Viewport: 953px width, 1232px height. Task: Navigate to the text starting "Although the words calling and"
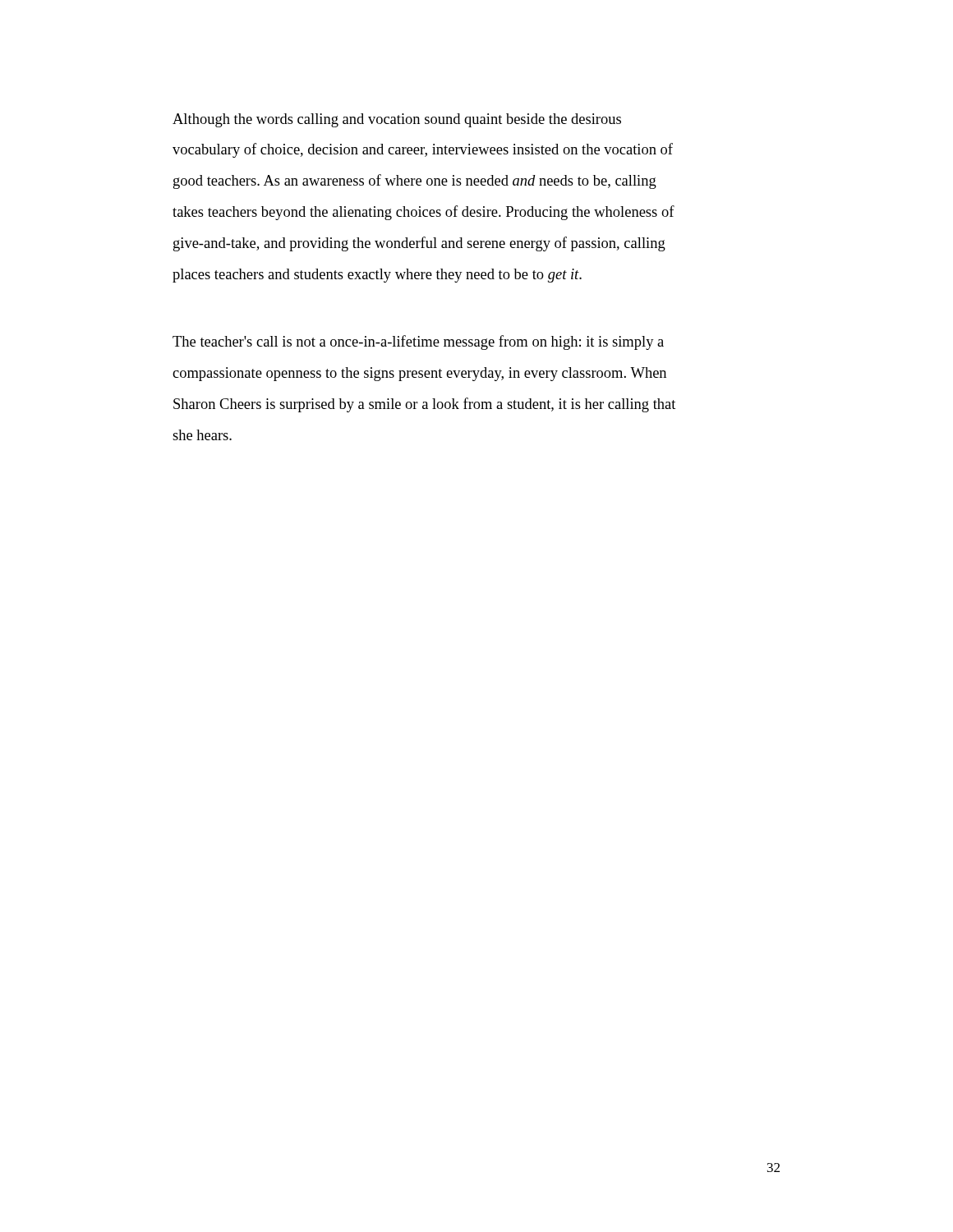(427, 278)
